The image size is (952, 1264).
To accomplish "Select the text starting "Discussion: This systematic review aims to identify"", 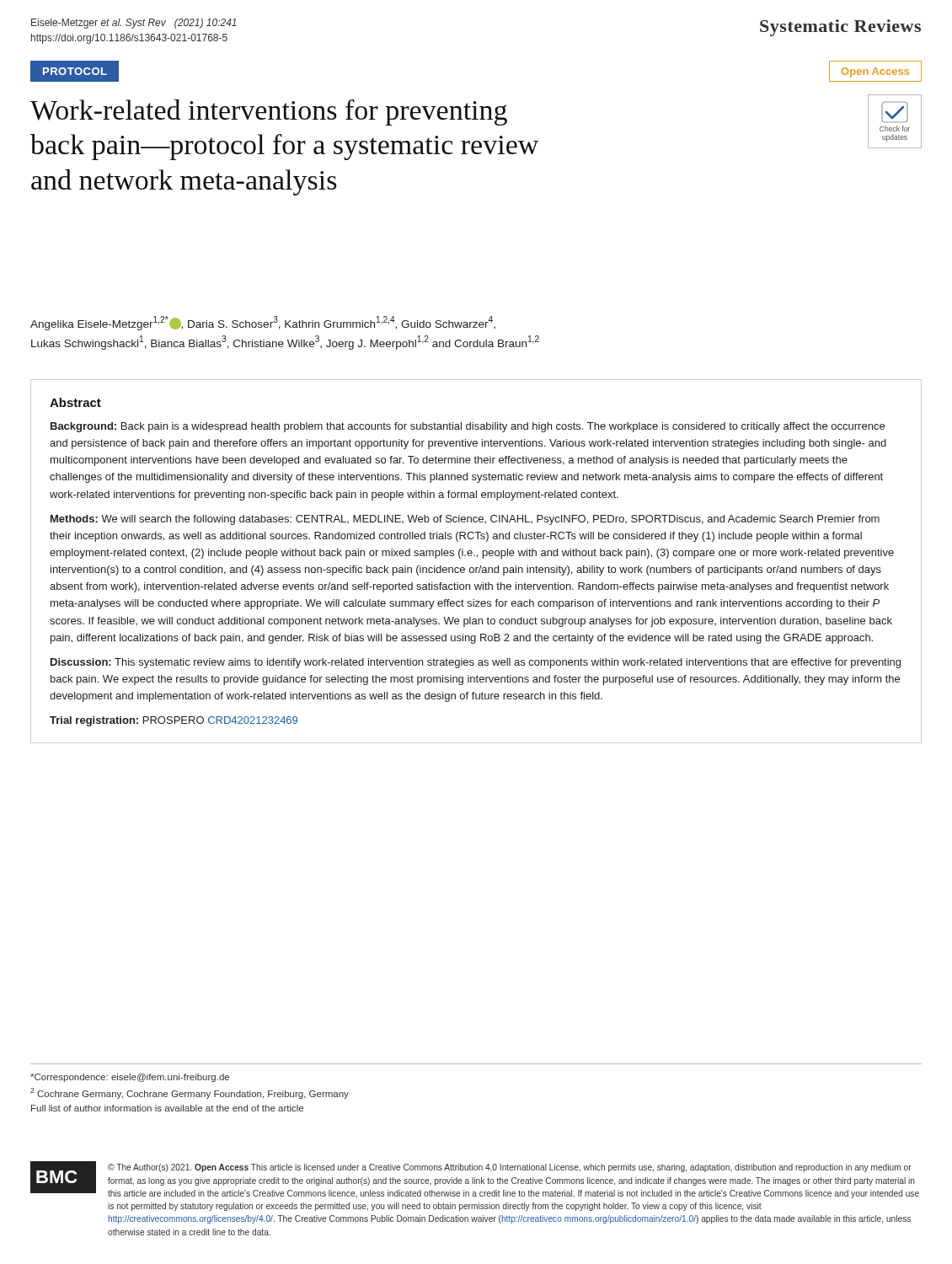I will click(x=476, y=679).
